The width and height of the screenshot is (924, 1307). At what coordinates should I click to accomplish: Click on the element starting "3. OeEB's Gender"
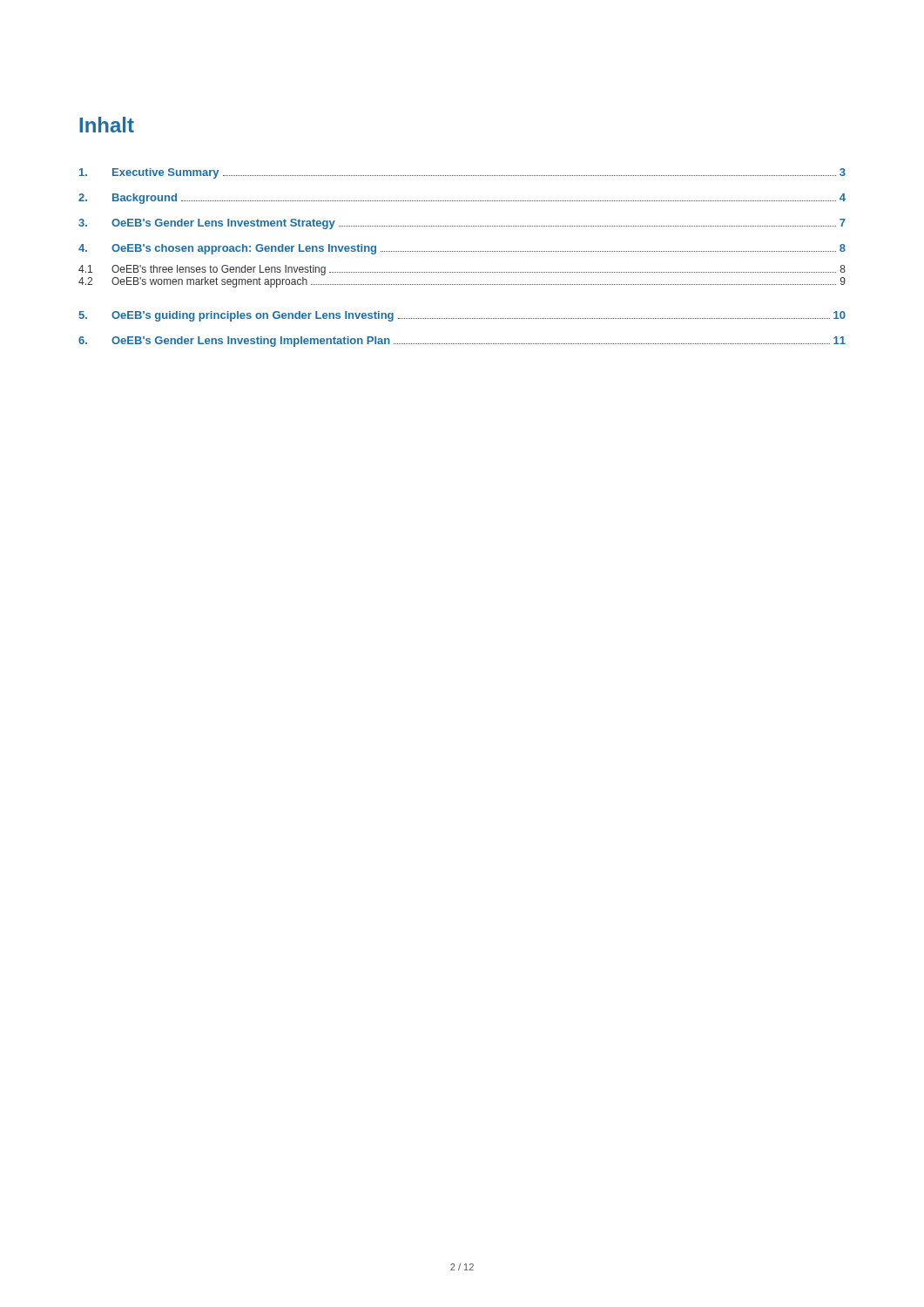pos(462,223)
